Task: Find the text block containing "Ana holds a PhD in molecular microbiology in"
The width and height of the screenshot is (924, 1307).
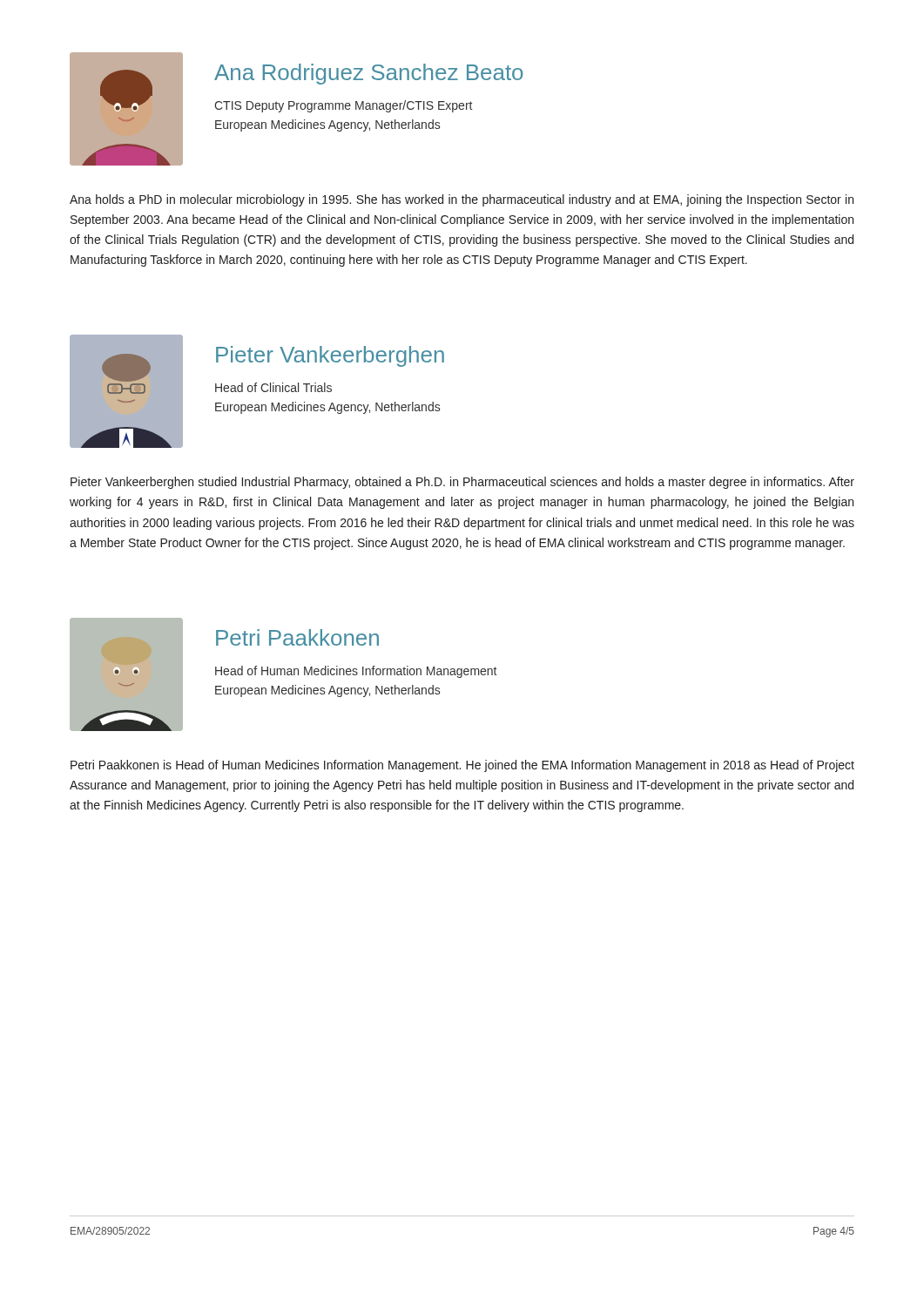Action: (462, 230)
